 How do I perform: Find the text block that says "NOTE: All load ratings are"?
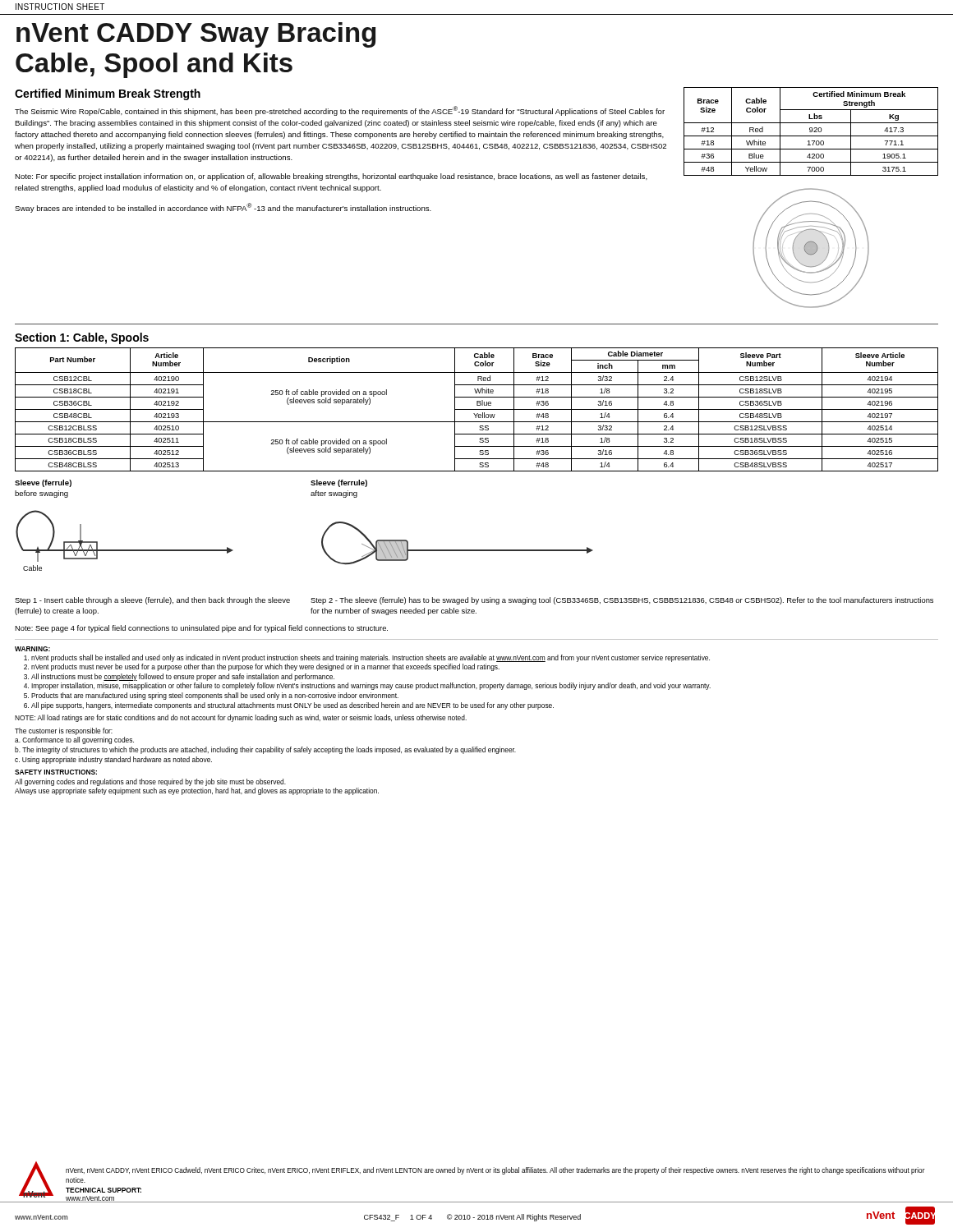point(241,718)
